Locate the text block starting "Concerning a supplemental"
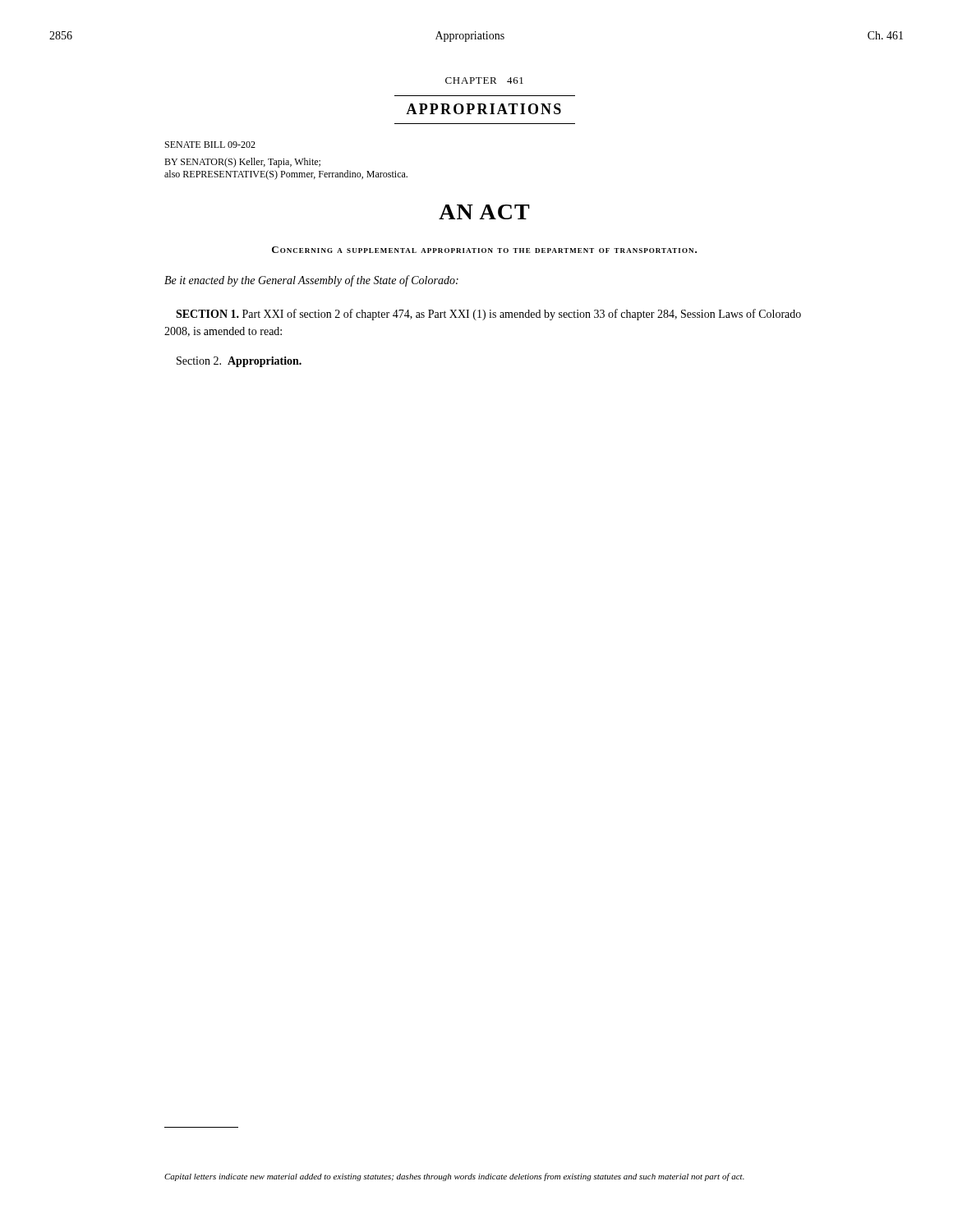This screenshot has width=953, height=1232. pos(485,249)
